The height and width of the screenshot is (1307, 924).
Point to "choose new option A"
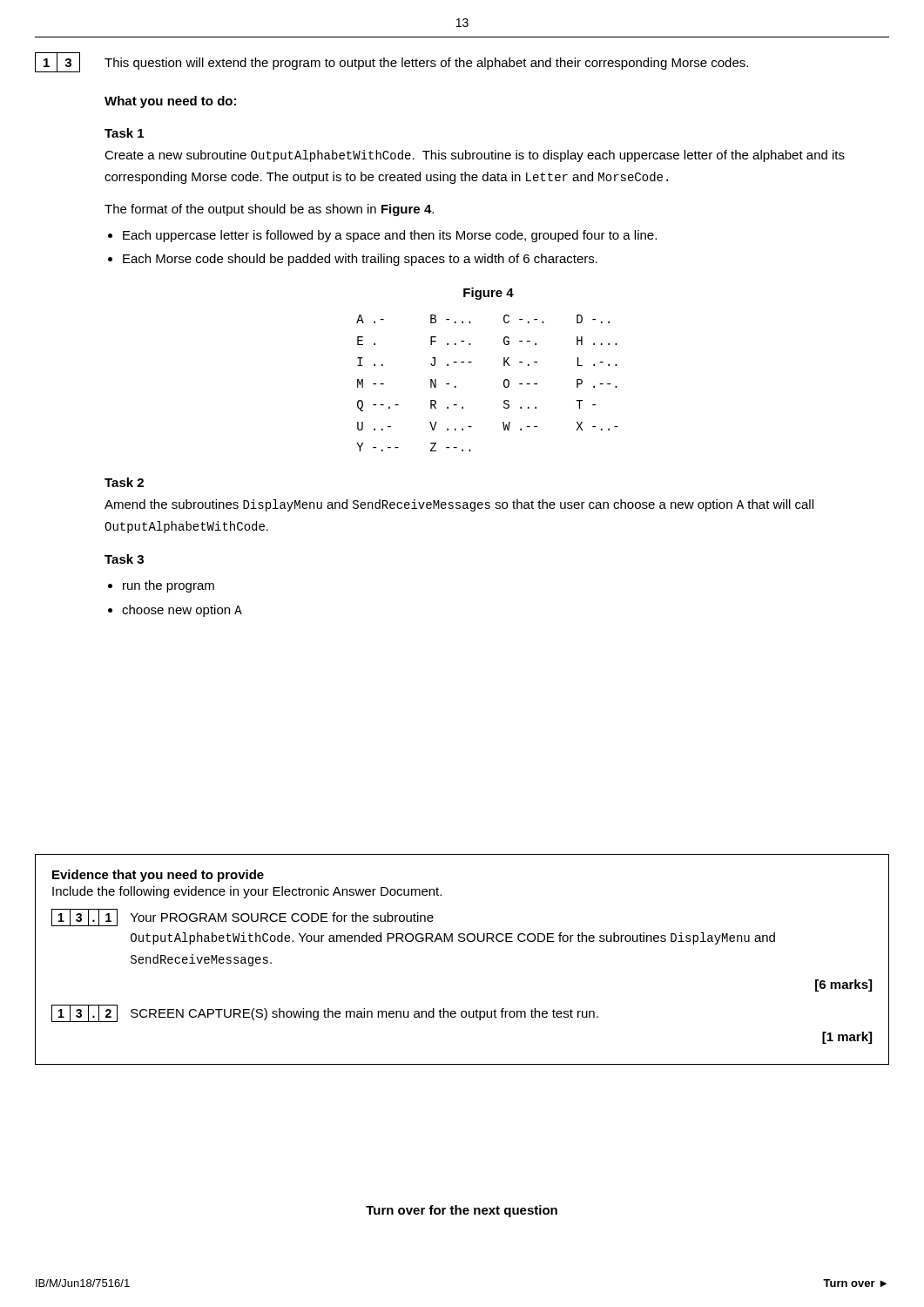tap(182, 610)
